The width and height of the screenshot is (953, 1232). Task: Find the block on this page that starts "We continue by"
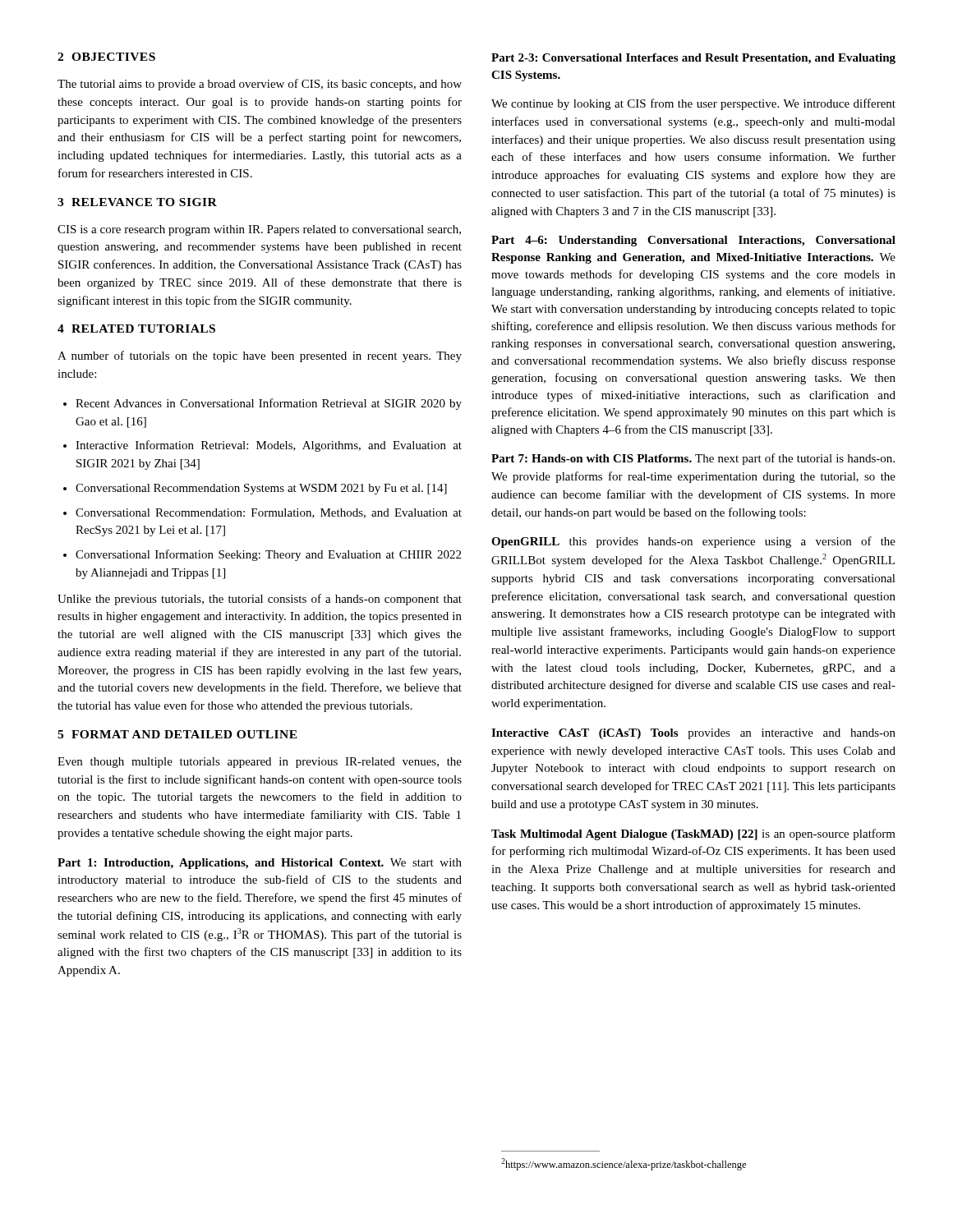(693, 158)
